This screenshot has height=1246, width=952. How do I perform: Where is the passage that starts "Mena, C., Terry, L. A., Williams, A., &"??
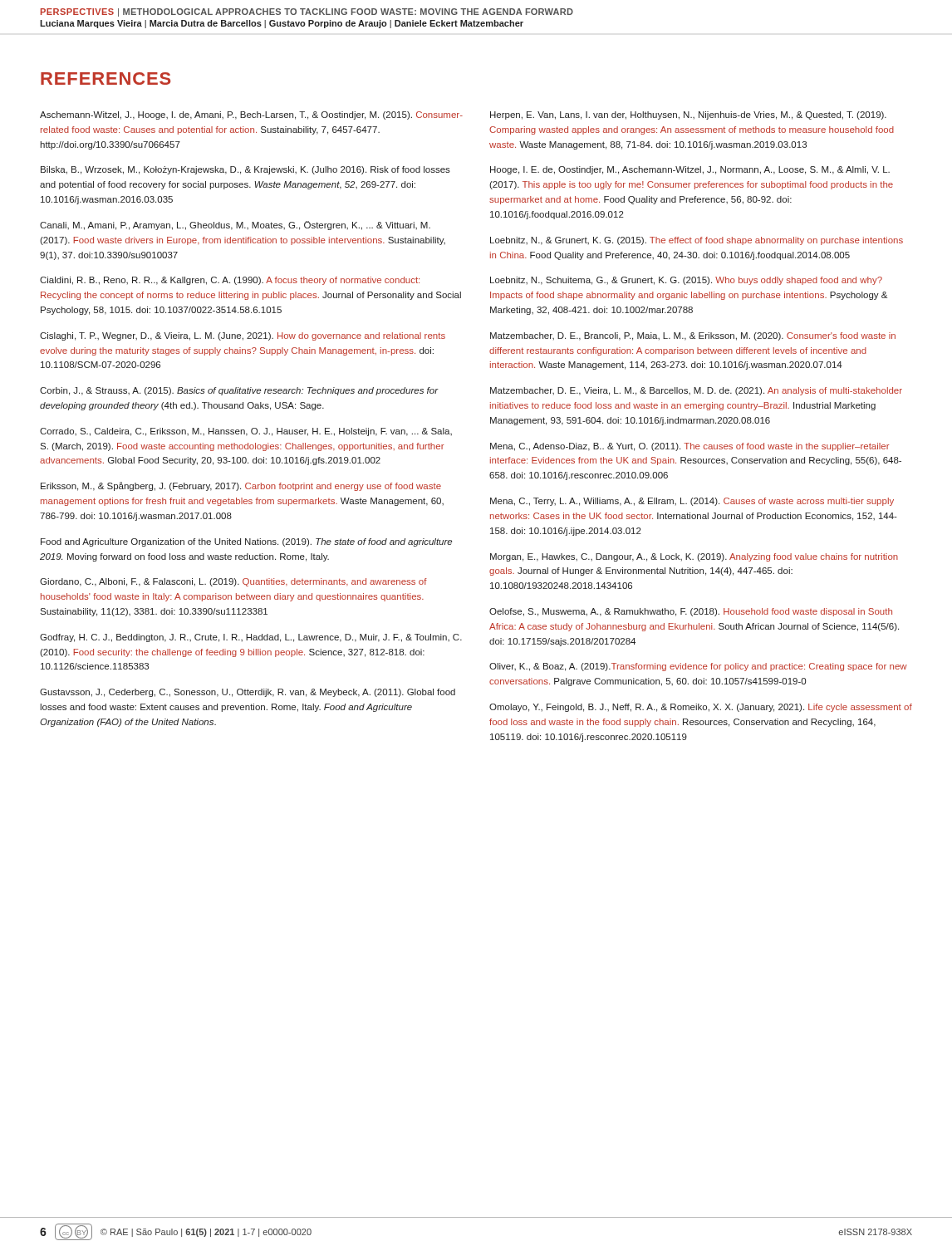pyautogui.click(x=693, y=516)
